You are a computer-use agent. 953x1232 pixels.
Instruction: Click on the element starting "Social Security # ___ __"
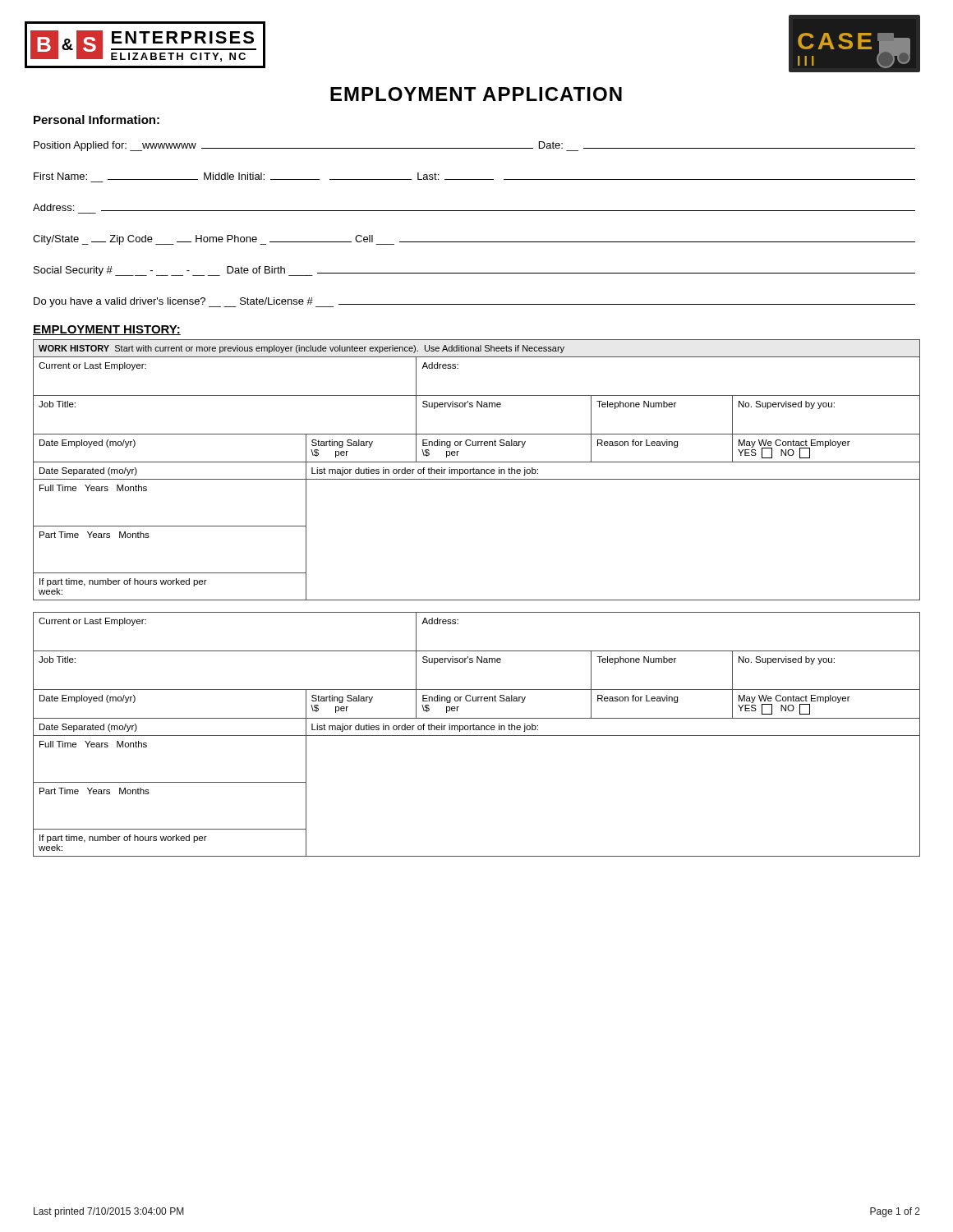(474, 268)
